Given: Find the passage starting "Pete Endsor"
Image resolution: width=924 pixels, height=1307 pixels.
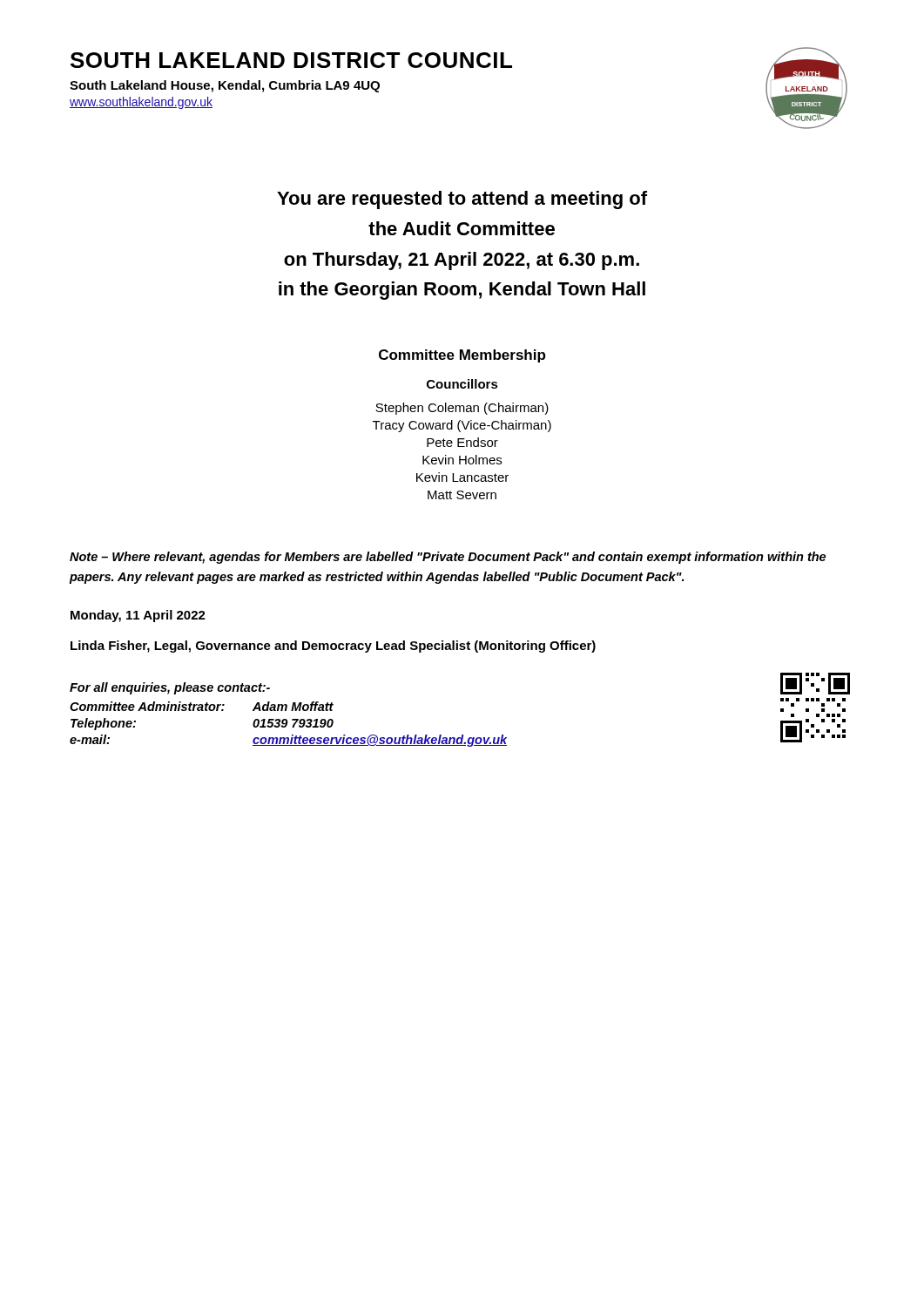Looking at the screenshot, I should click(462, 442).
